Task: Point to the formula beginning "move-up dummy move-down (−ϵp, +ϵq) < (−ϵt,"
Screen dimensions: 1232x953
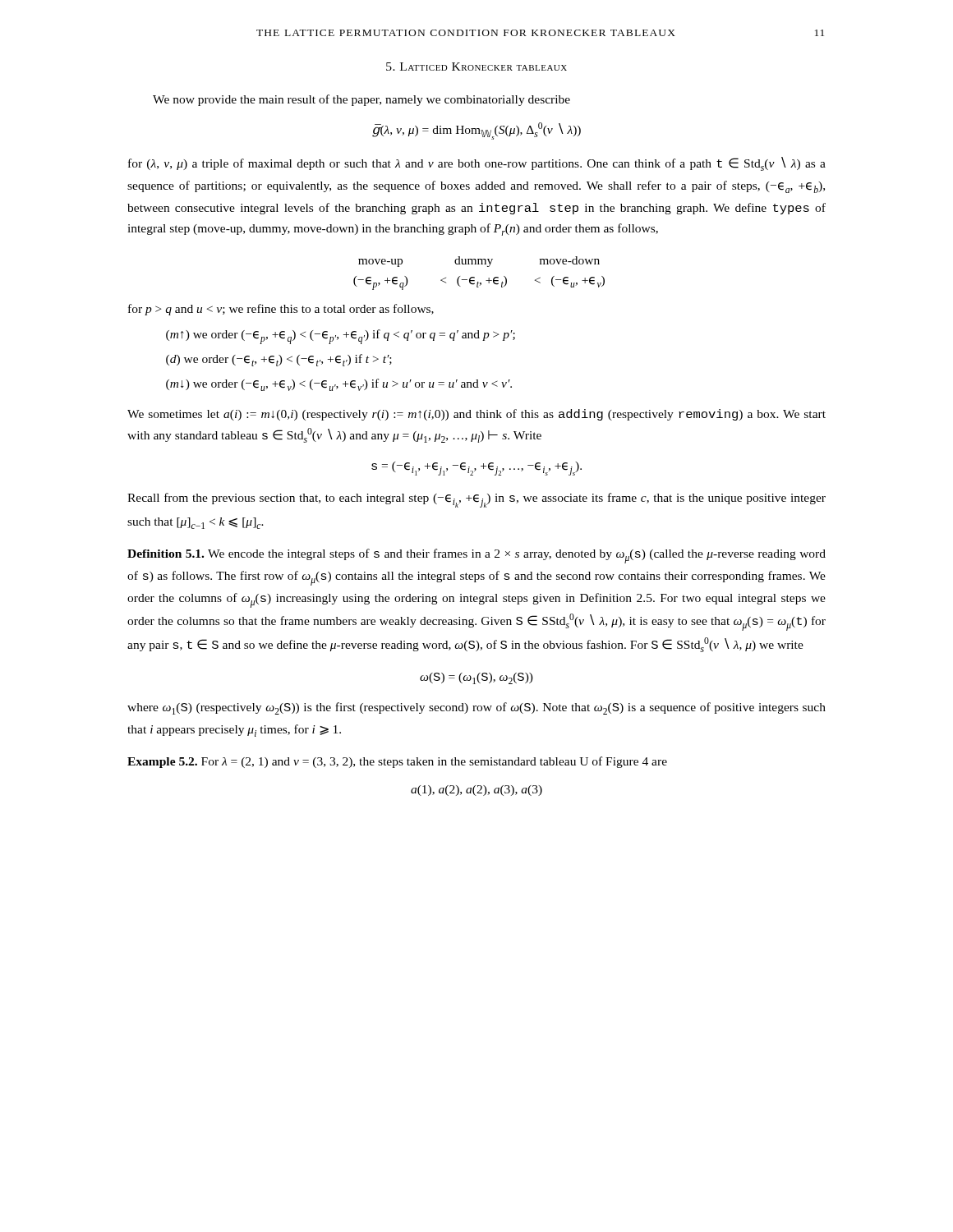Action: pos(476,272)
